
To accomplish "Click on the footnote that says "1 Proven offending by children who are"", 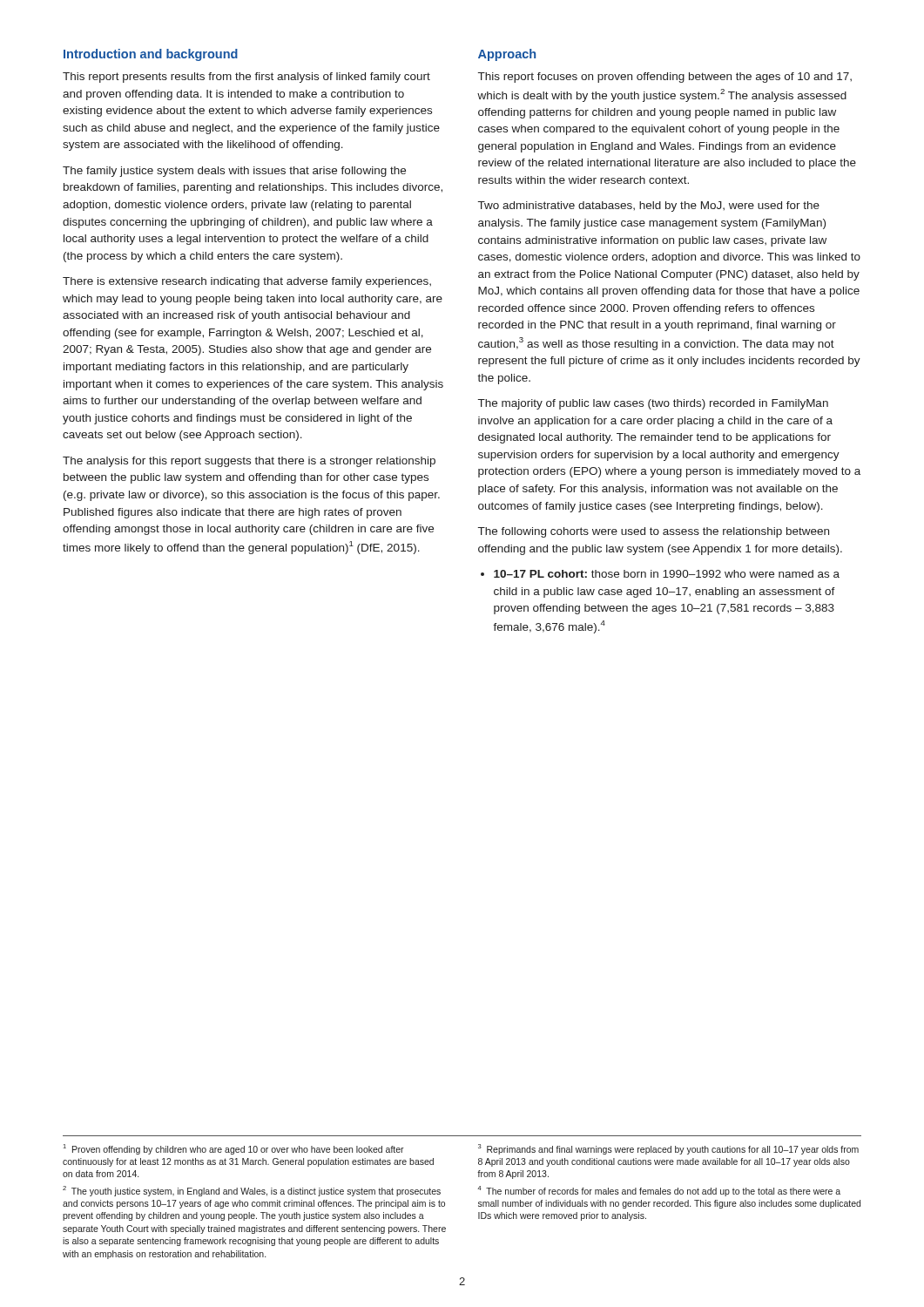I will (x=249, y=1161).
